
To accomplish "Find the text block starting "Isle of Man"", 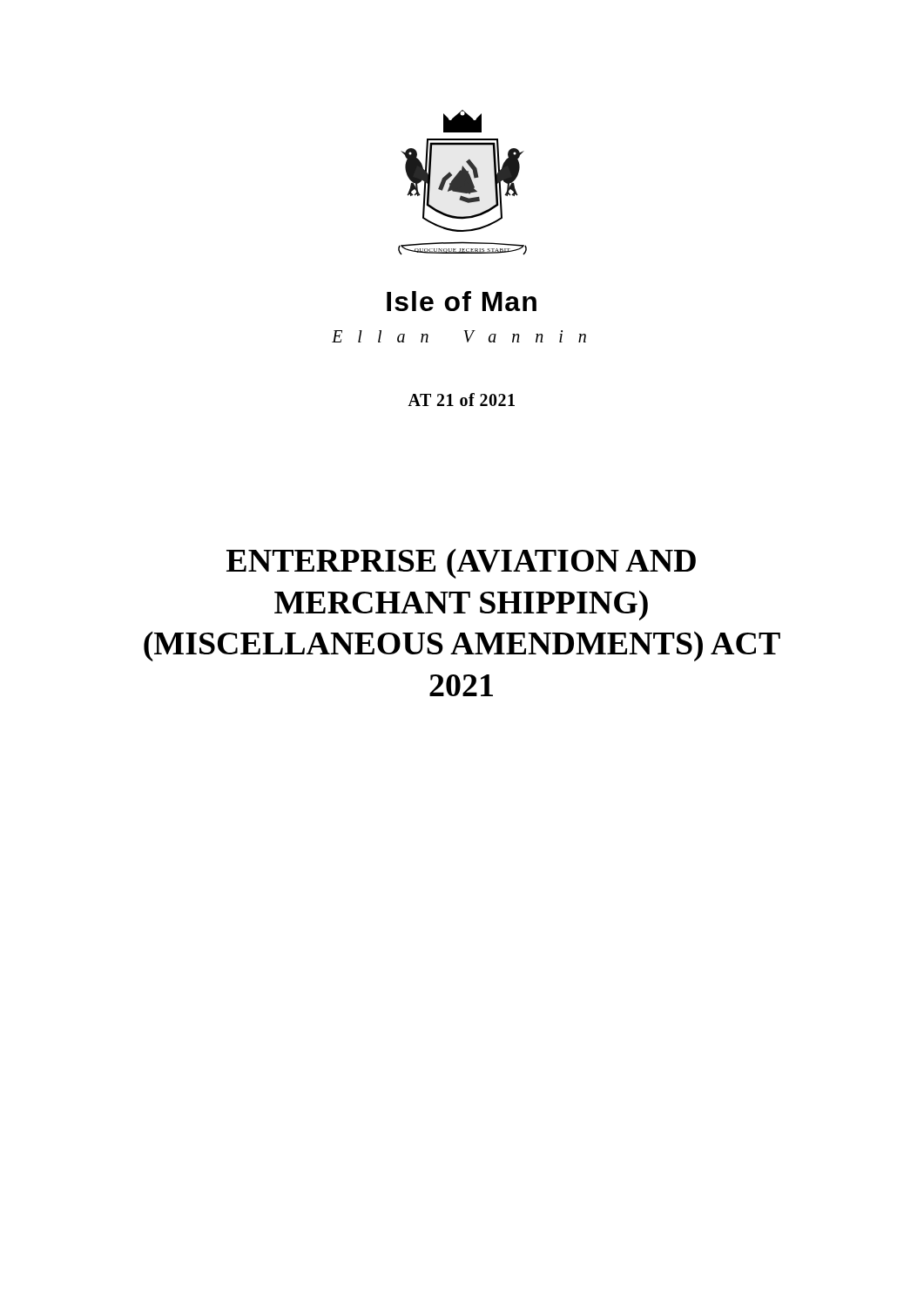I will pyautogui.click(x=462, y=302).
